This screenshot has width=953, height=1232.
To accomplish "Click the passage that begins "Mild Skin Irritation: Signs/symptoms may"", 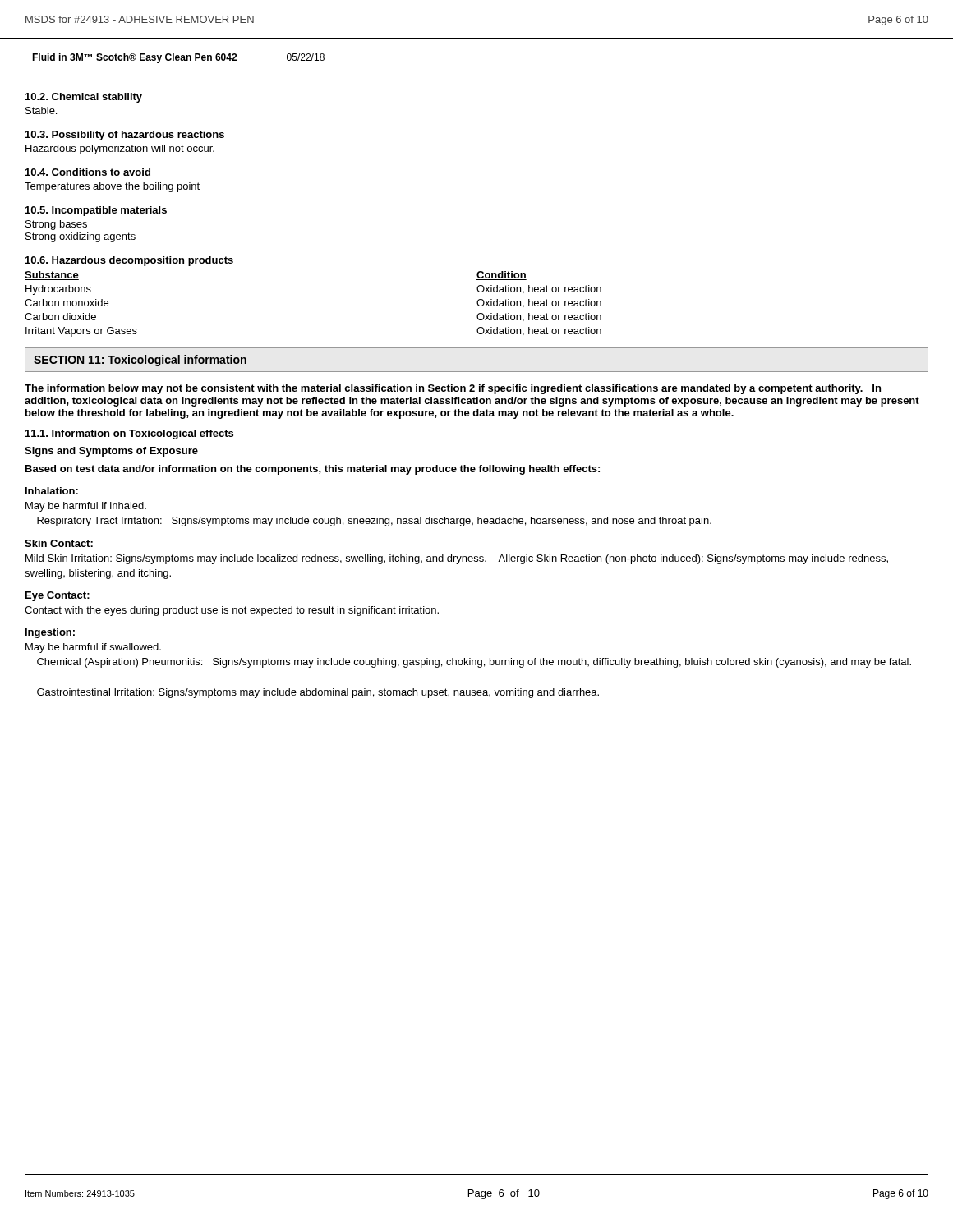I will [457, 565].
